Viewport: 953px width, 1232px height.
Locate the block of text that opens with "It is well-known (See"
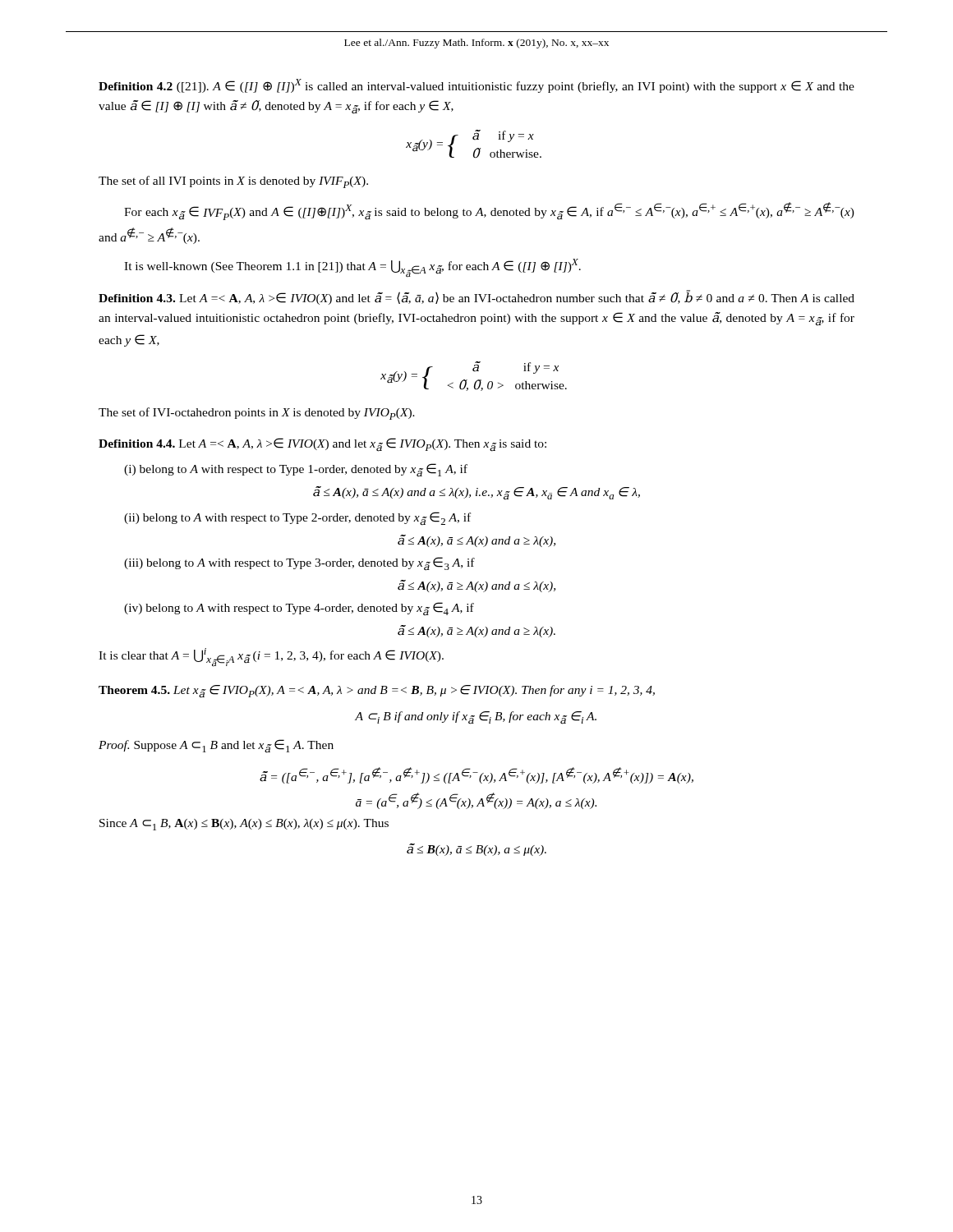click(x=353, y=267)
